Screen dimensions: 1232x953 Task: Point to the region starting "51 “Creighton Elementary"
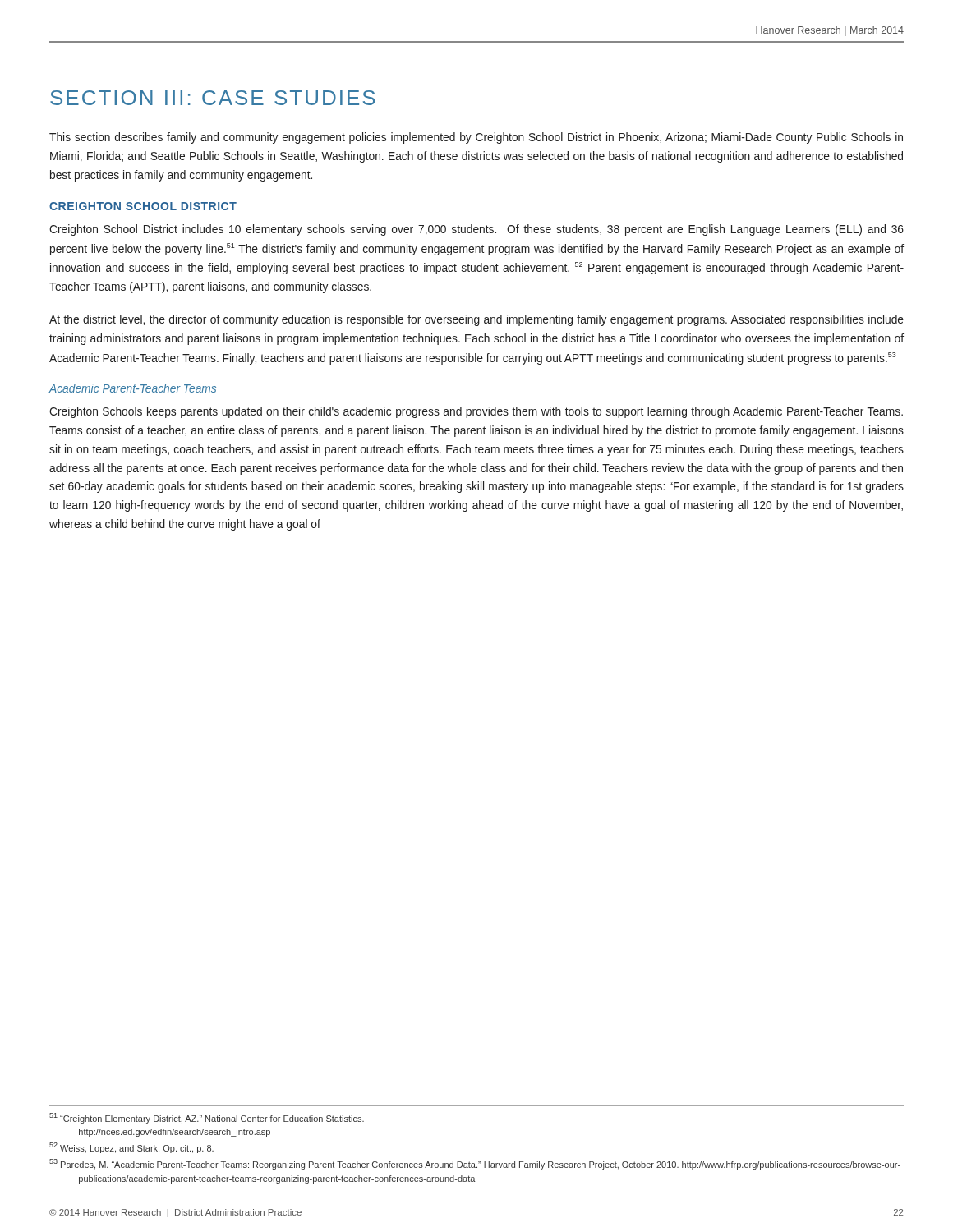pyautogui.click(x=207, y=1124)
